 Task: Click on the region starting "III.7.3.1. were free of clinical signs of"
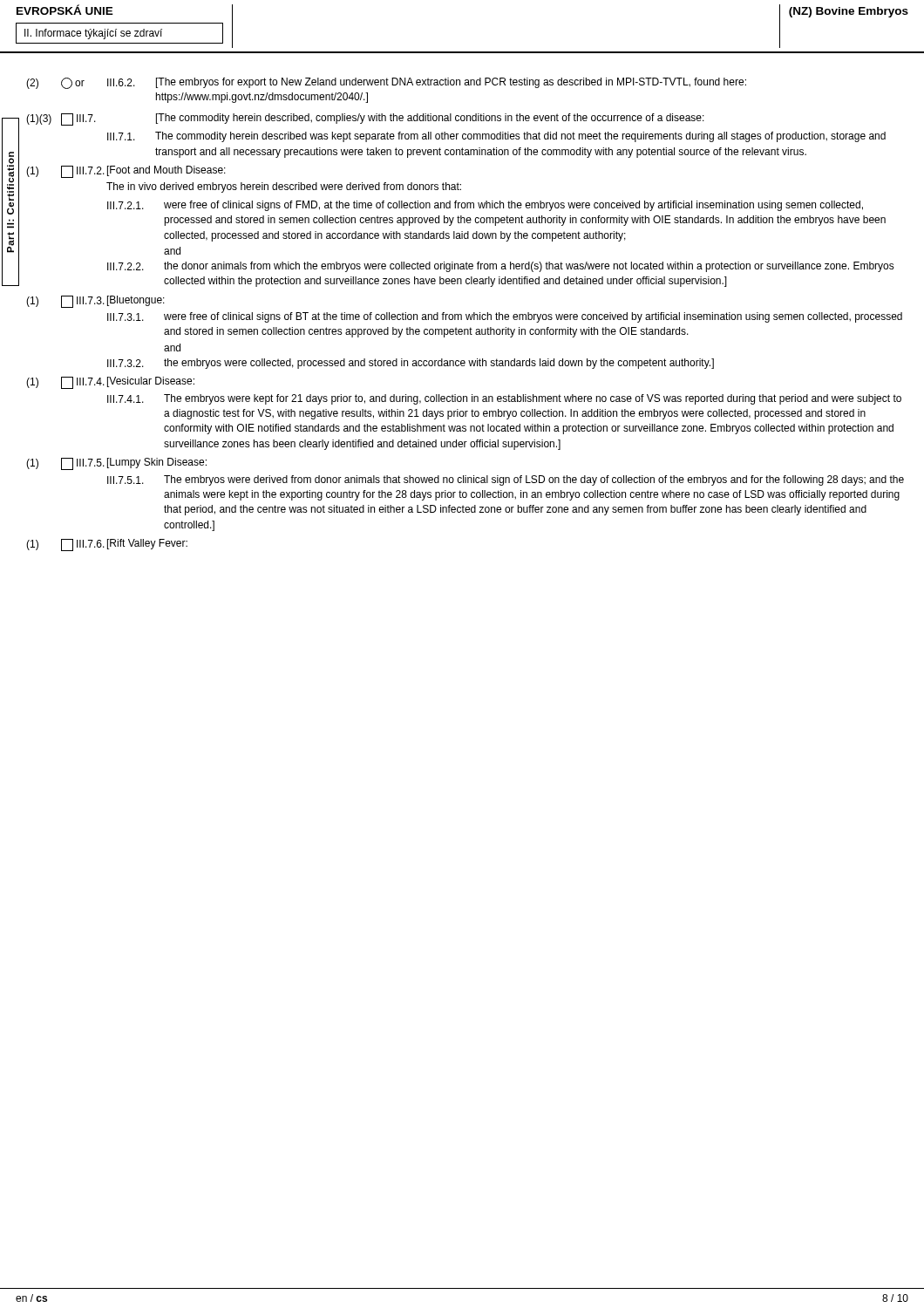click(x=507, y=325)
